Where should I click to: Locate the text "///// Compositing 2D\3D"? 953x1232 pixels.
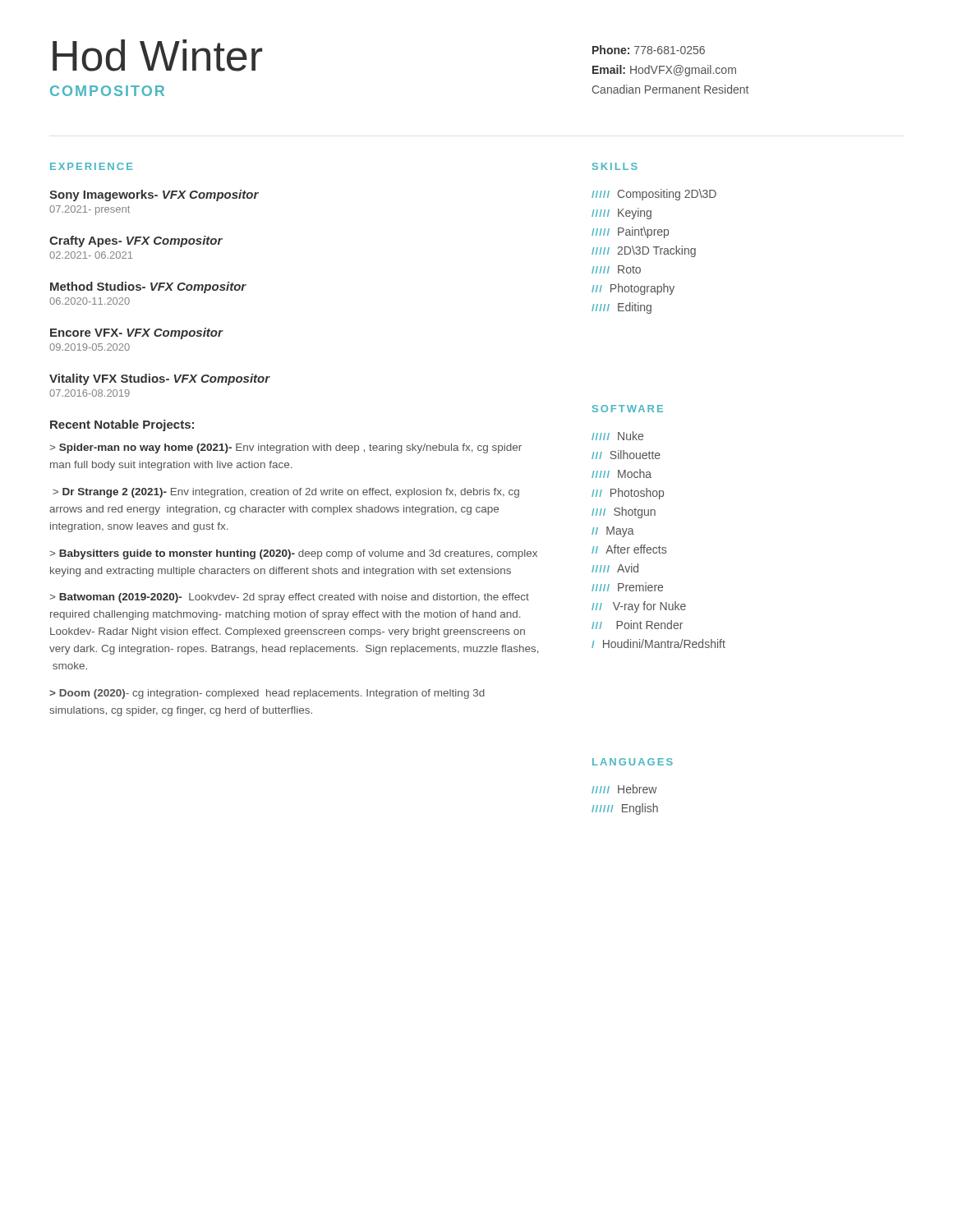654,194
